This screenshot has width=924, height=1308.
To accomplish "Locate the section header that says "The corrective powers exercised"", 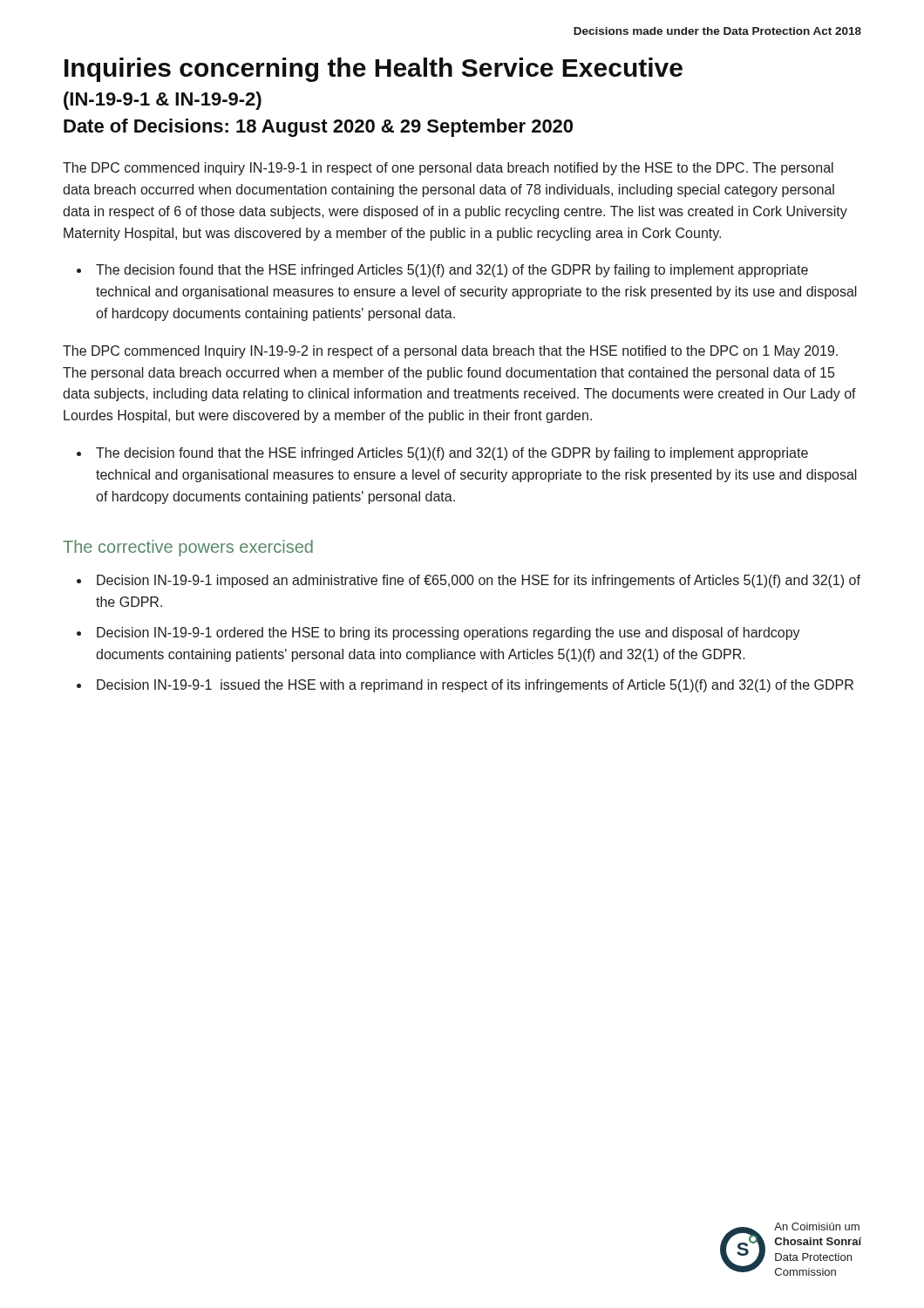I will pos(188,547).
